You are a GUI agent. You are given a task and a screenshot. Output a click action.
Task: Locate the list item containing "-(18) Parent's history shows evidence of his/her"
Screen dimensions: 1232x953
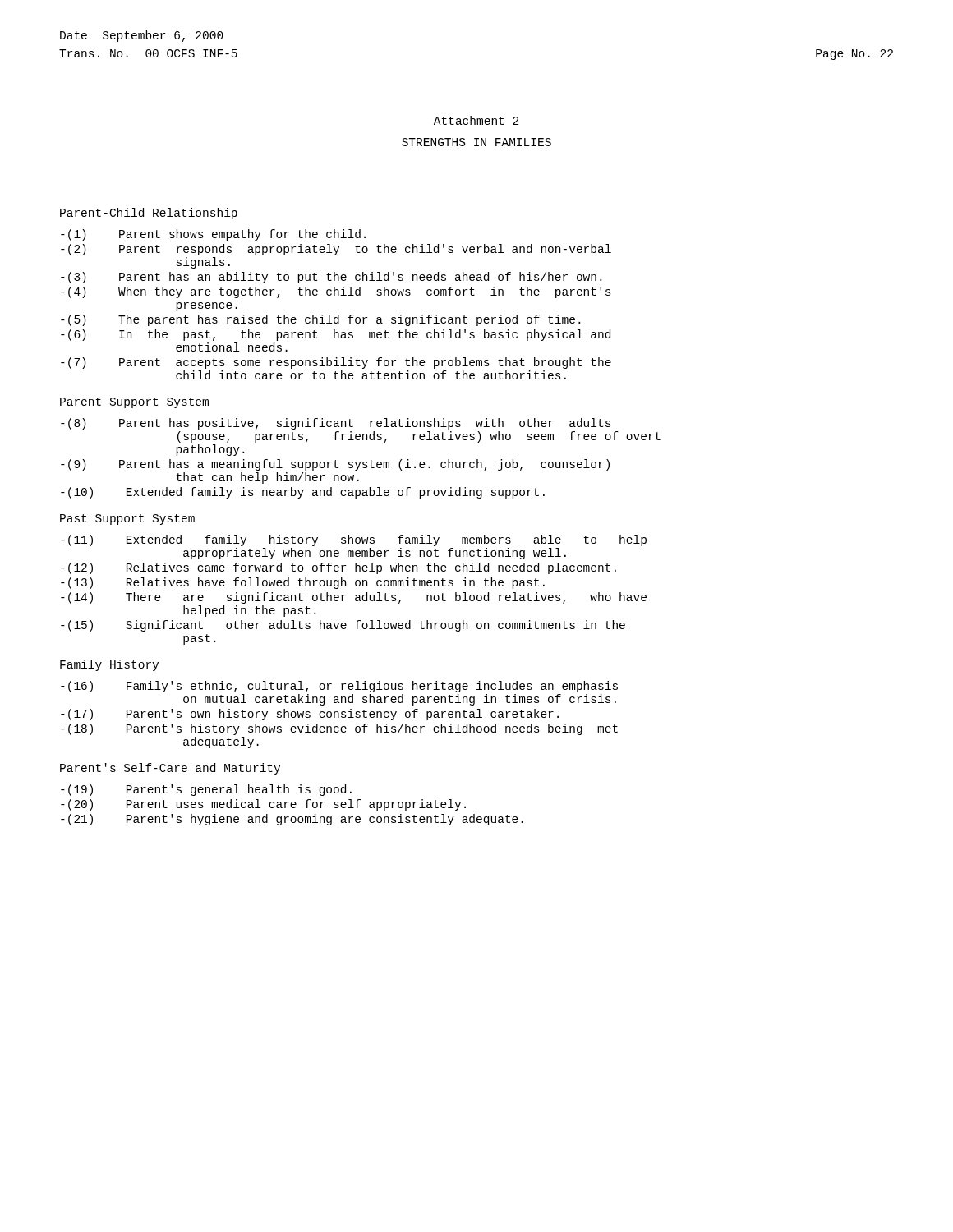476,736
